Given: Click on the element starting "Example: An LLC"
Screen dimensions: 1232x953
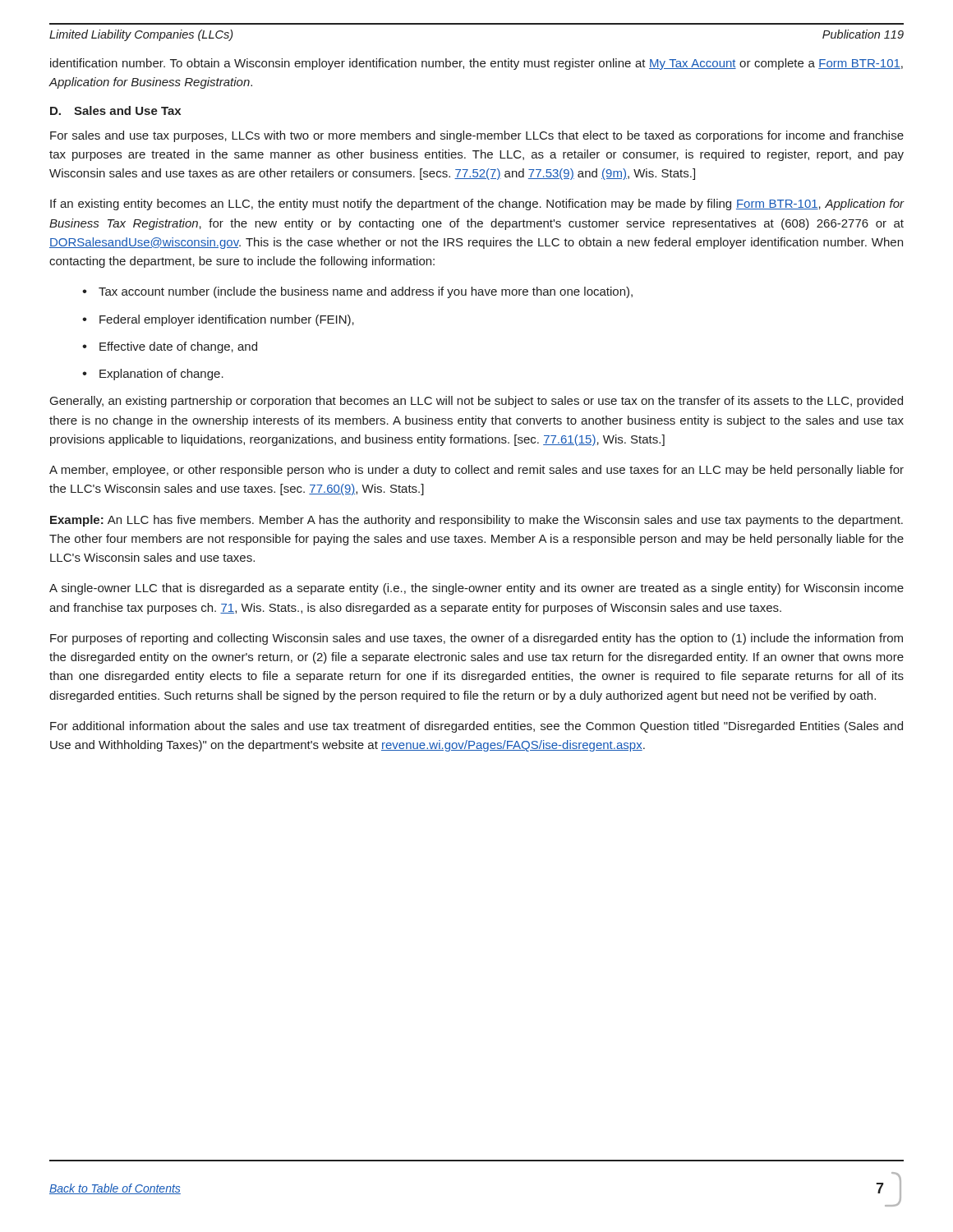Looking at the screenshot, I should [476, 538].
